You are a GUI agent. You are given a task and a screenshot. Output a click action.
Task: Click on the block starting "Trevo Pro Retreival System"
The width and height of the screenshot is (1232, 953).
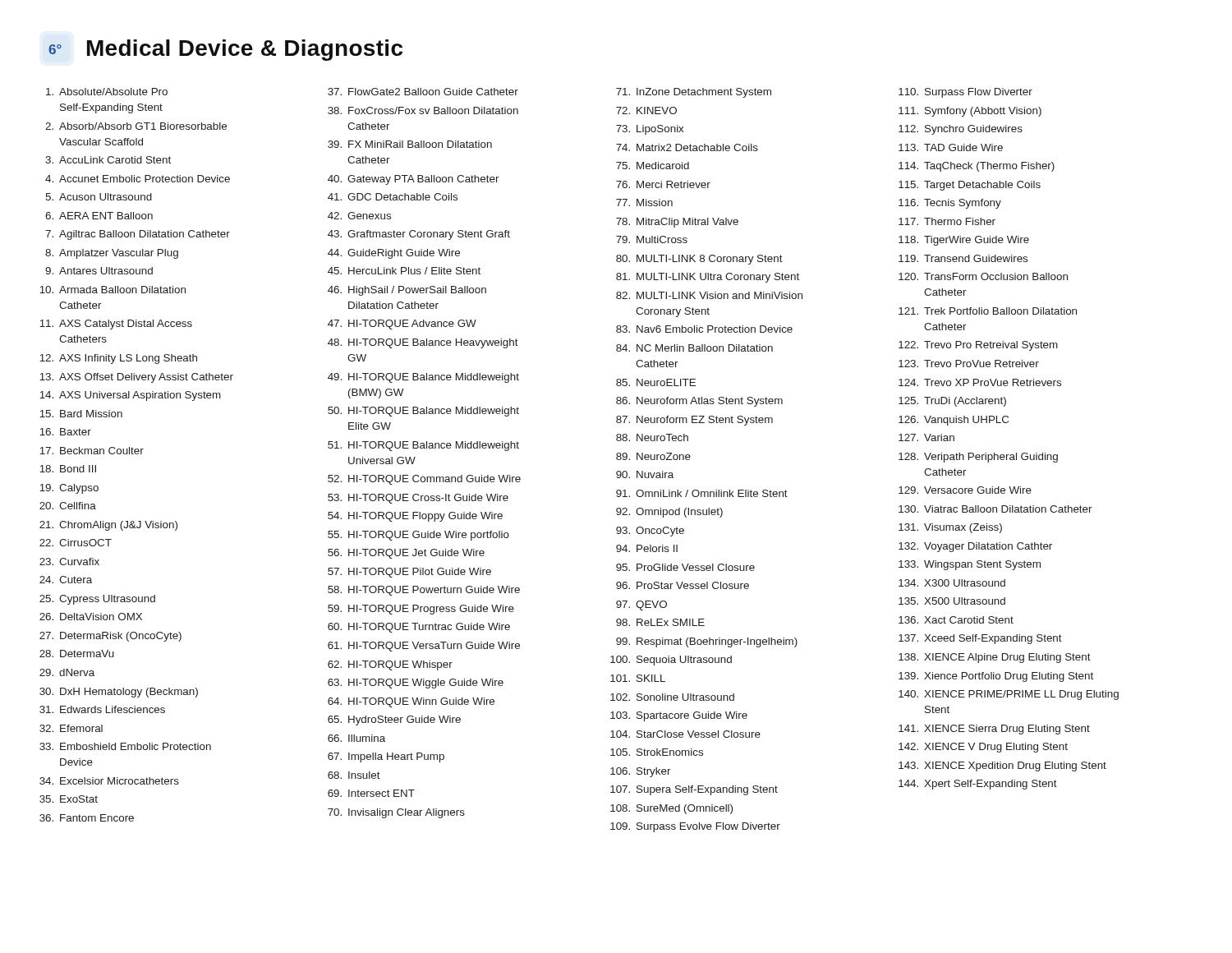[x=991, y=345]
